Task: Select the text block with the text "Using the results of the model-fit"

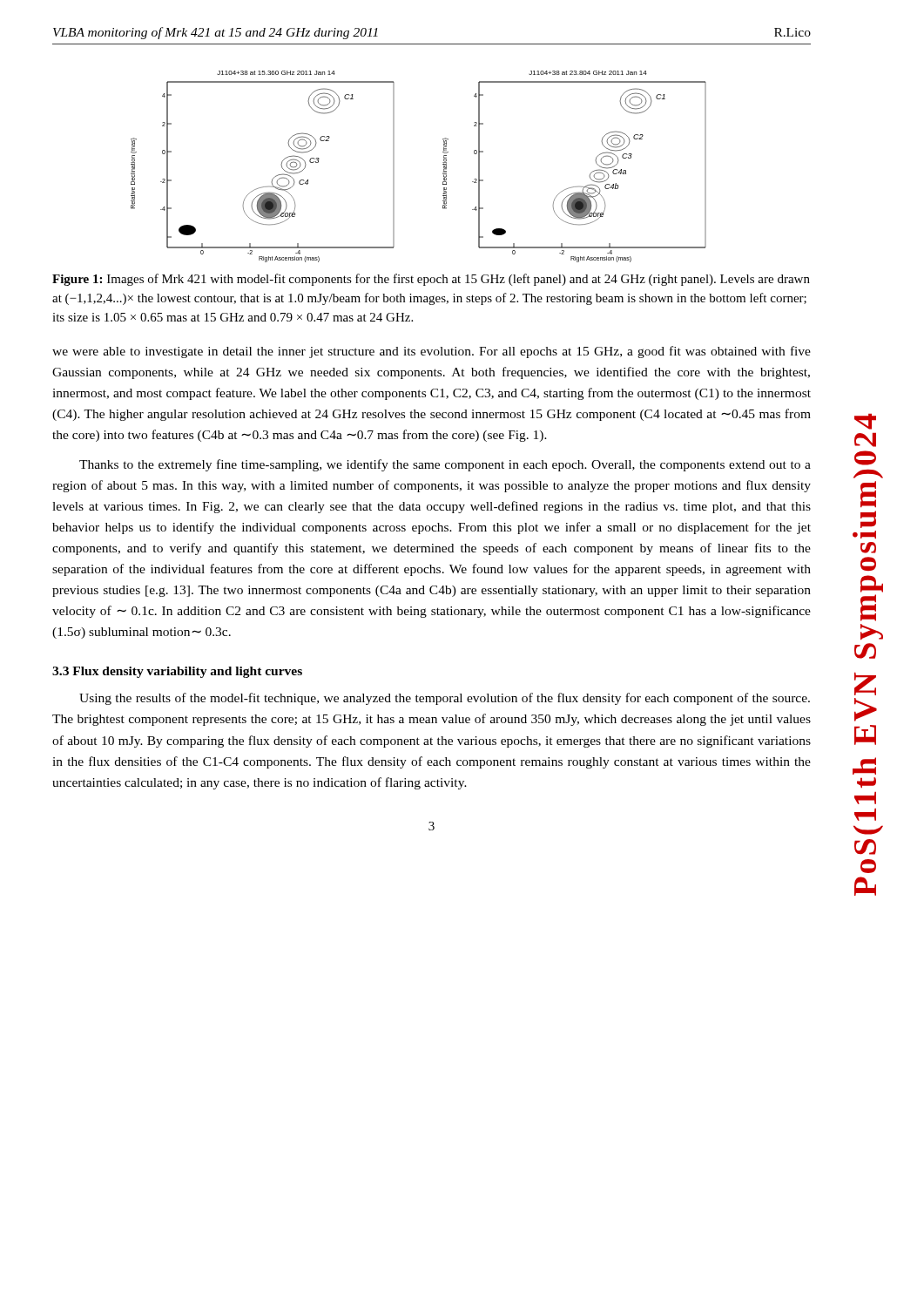Action: click(x=432, y=740)
